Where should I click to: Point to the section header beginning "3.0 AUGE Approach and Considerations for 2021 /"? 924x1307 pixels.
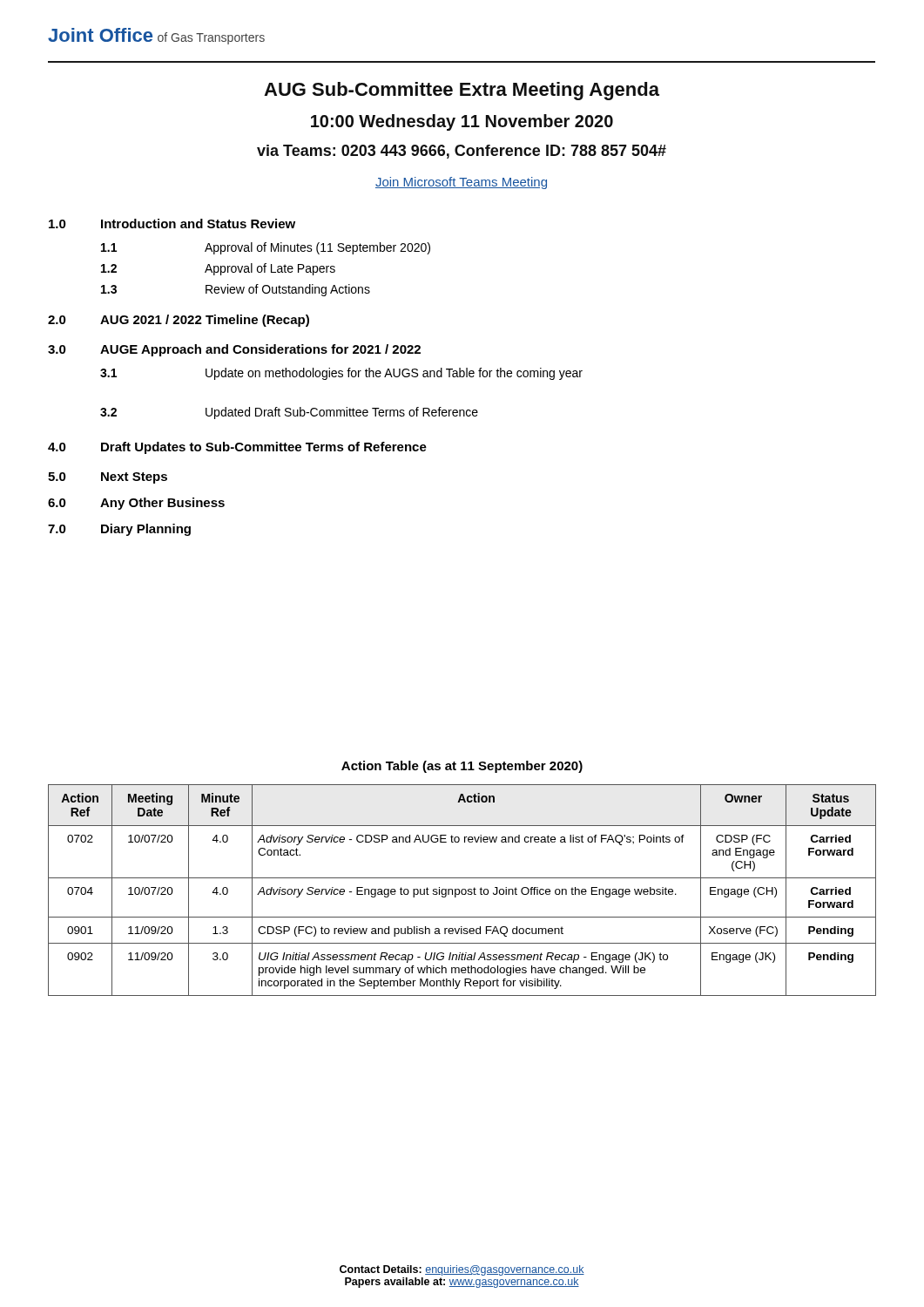click(235, 349)
